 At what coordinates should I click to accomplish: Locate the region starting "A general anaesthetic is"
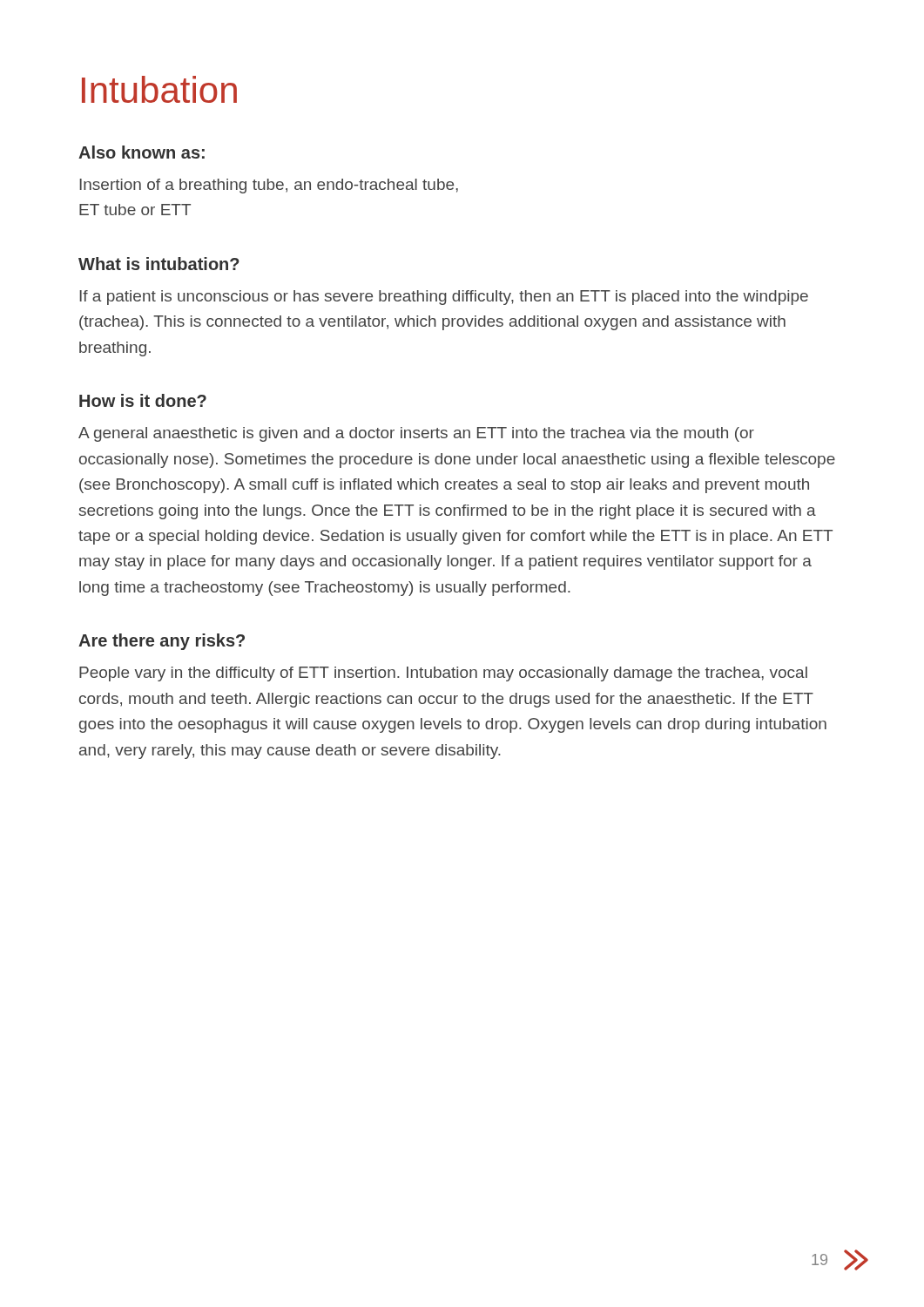point(457,510)
